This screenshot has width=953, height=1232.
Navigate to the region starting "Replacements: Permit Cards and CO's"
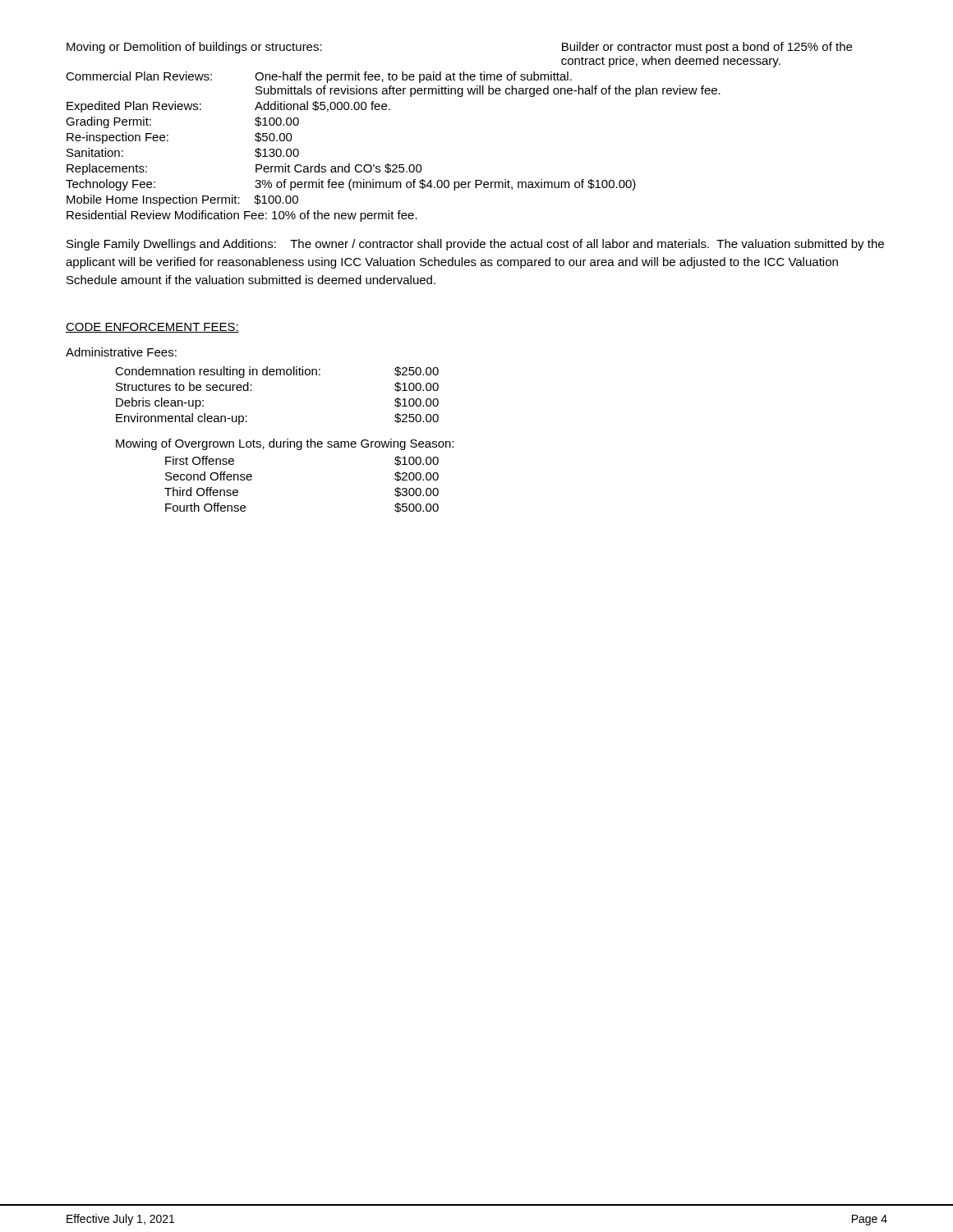point(476,168)
